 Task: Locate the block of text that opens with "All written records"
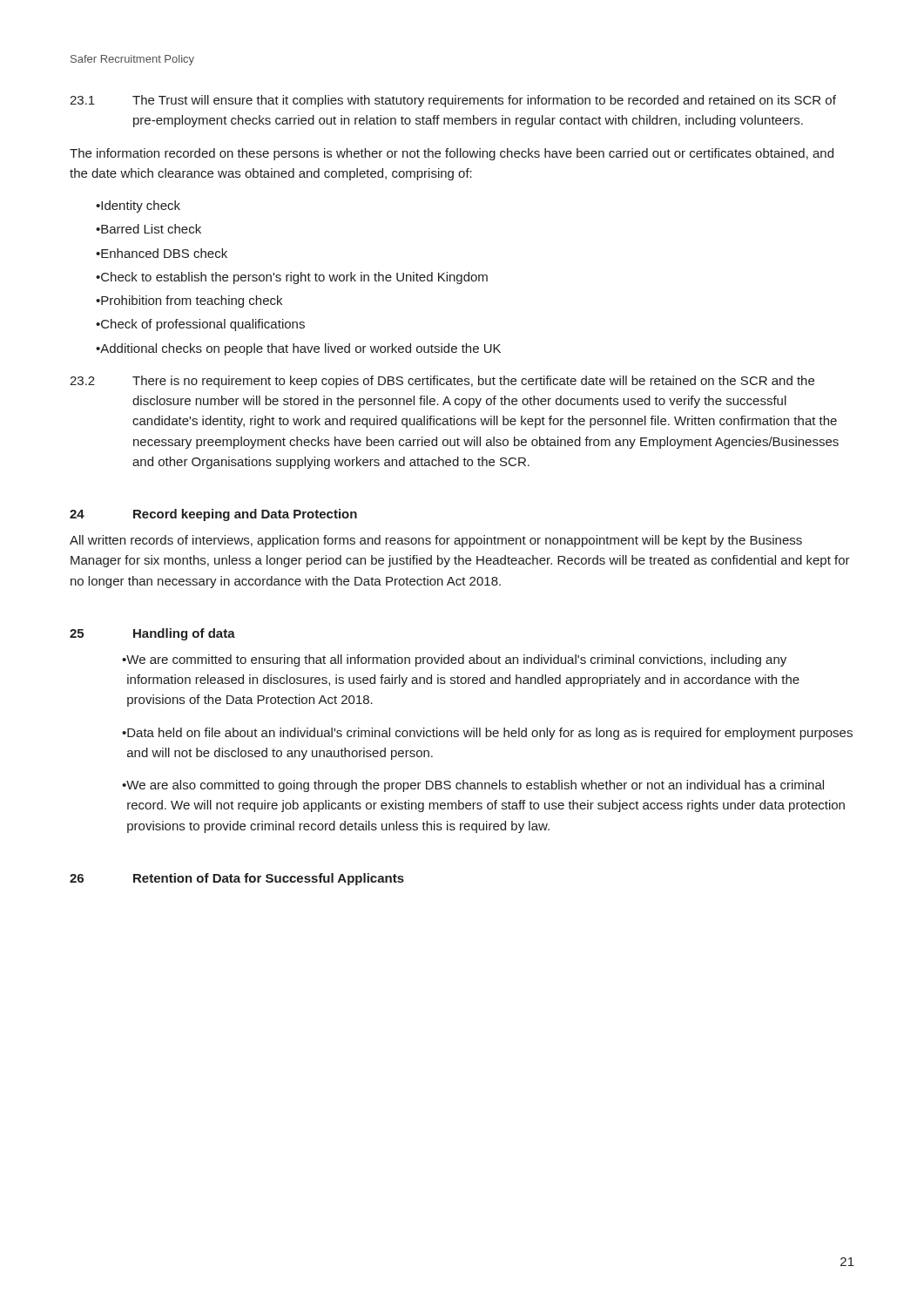460,560
